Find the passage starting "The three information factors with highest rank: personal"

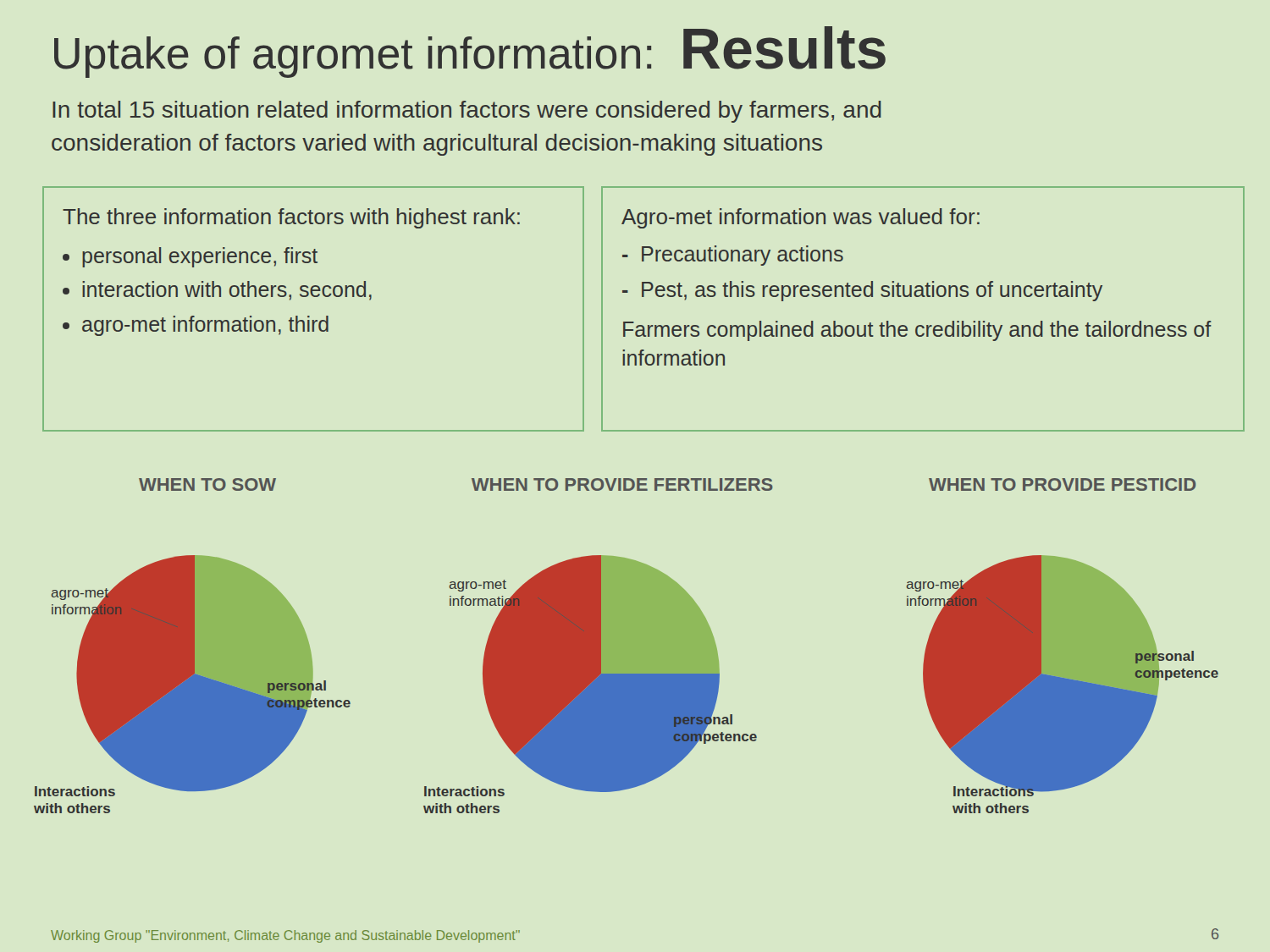(x=313, y=270)
